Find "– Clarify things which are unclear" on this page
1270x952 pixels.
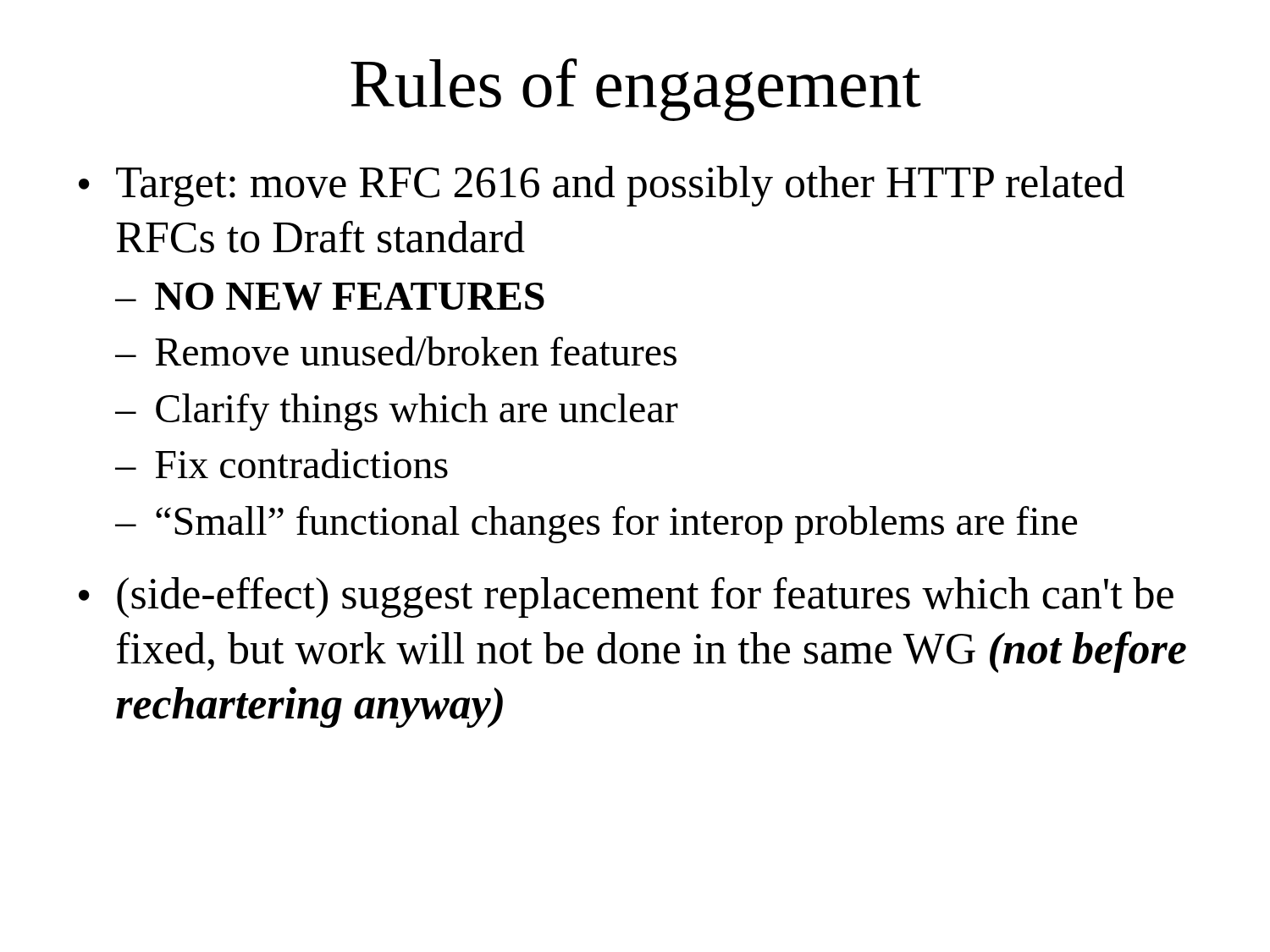397,409
